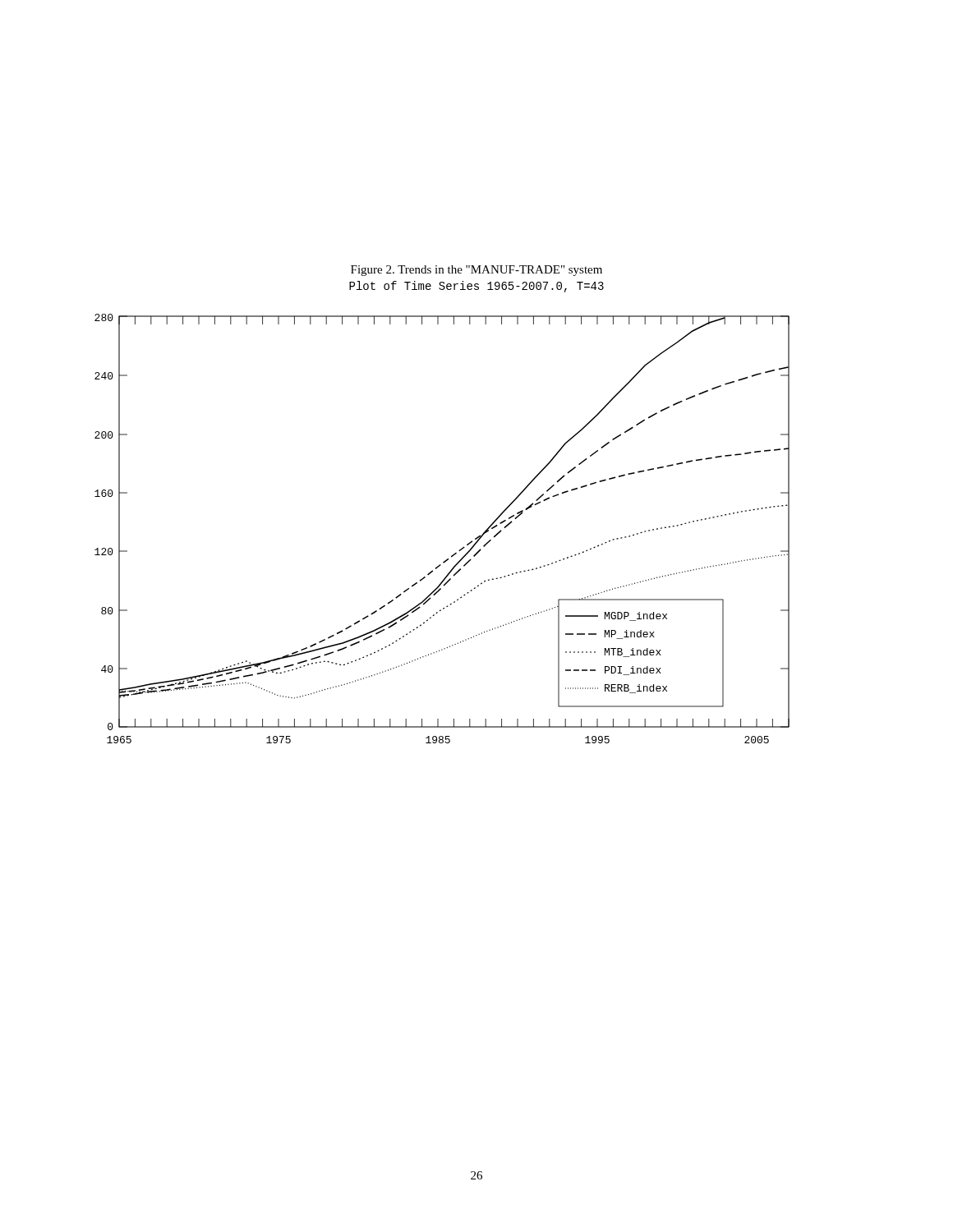This screenshot has height=1232, width=953.
Task: Point to the passage starting "Figure 2. Trends in"
Action: pyautogui.click(x=476, y=278)
